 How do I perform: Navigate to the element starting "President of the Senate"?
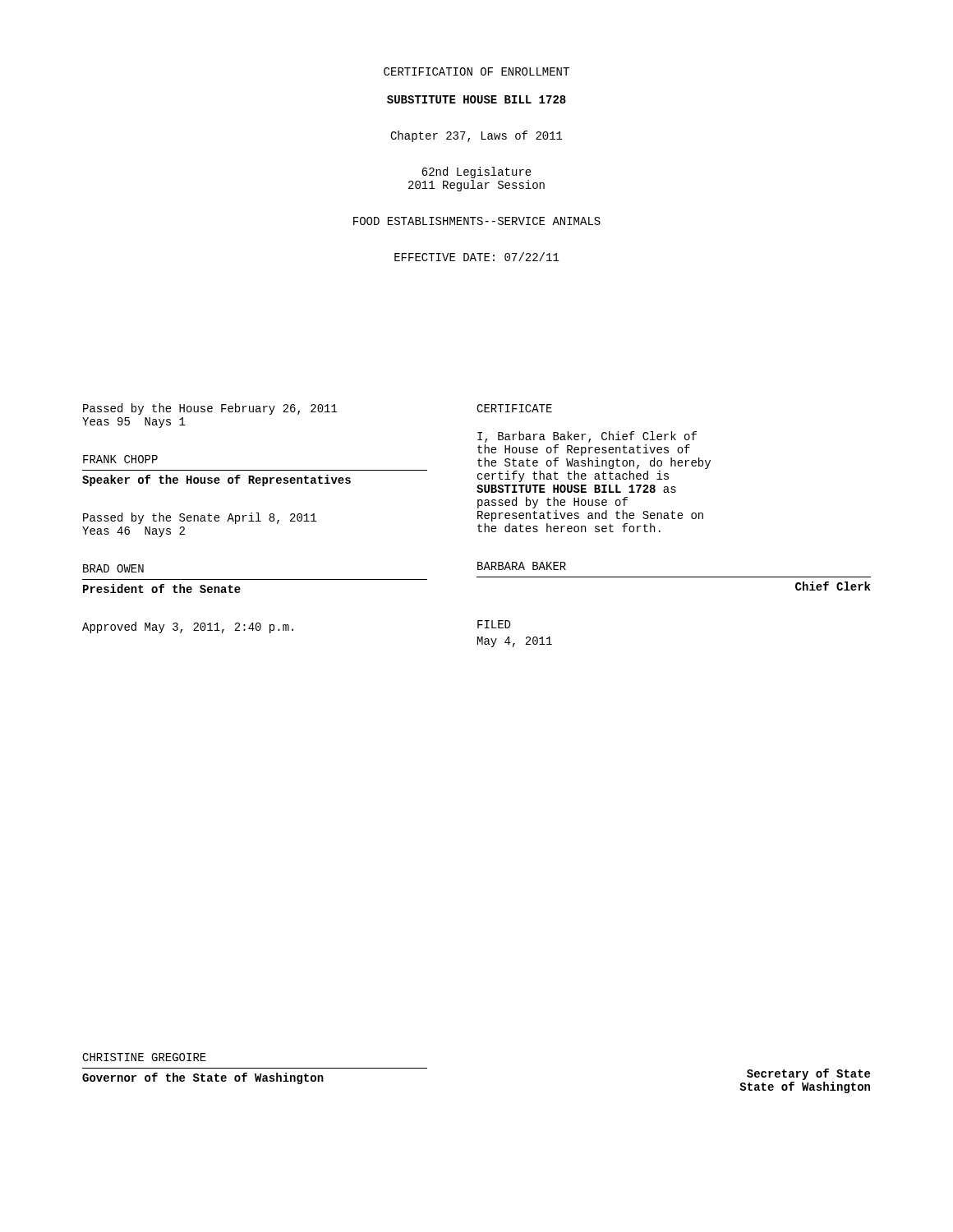click(x=162, y=590)
